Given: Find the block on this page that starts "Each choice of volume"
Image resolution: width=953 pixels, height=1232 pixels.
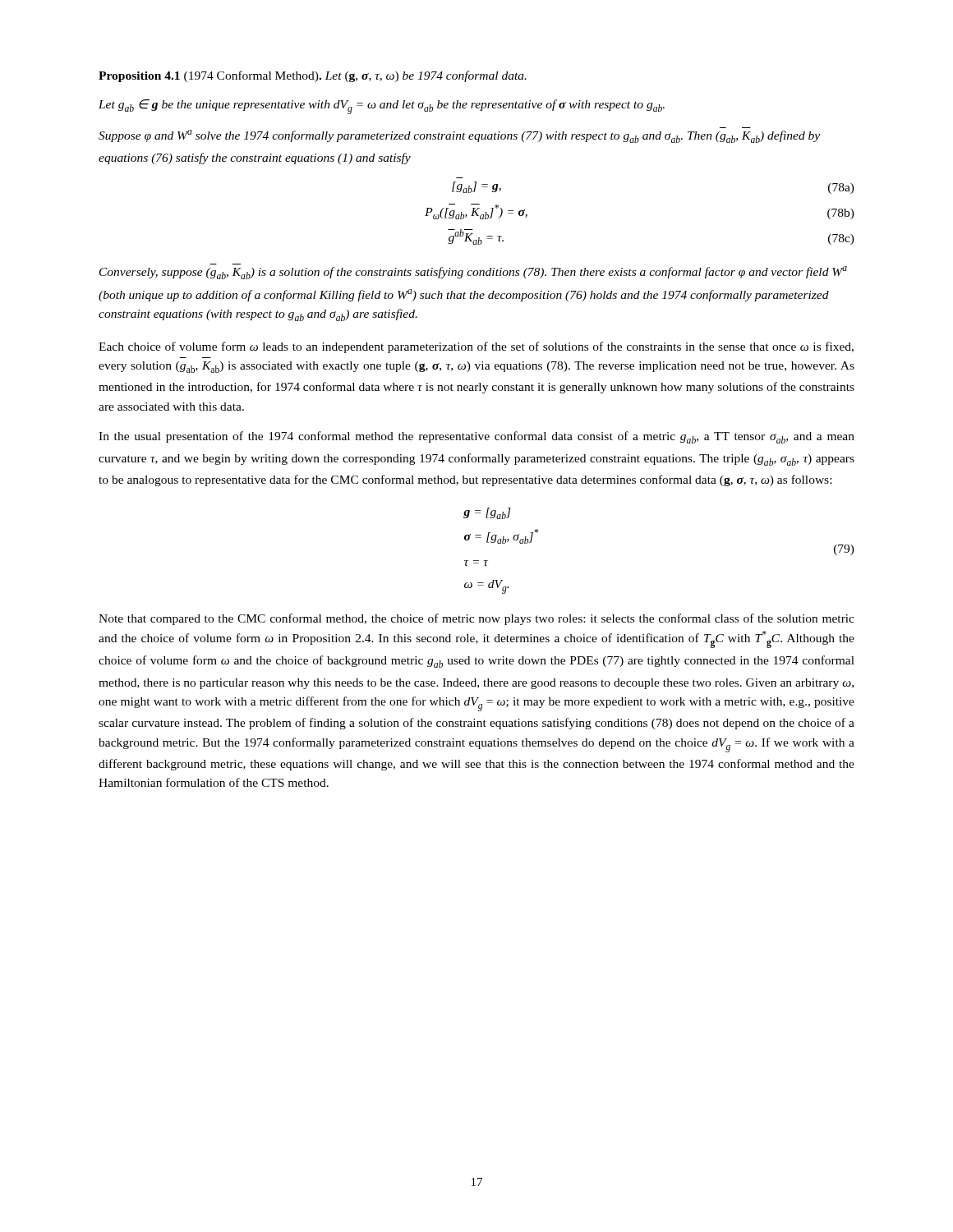Looking at the screenshot, I should 476,376.
